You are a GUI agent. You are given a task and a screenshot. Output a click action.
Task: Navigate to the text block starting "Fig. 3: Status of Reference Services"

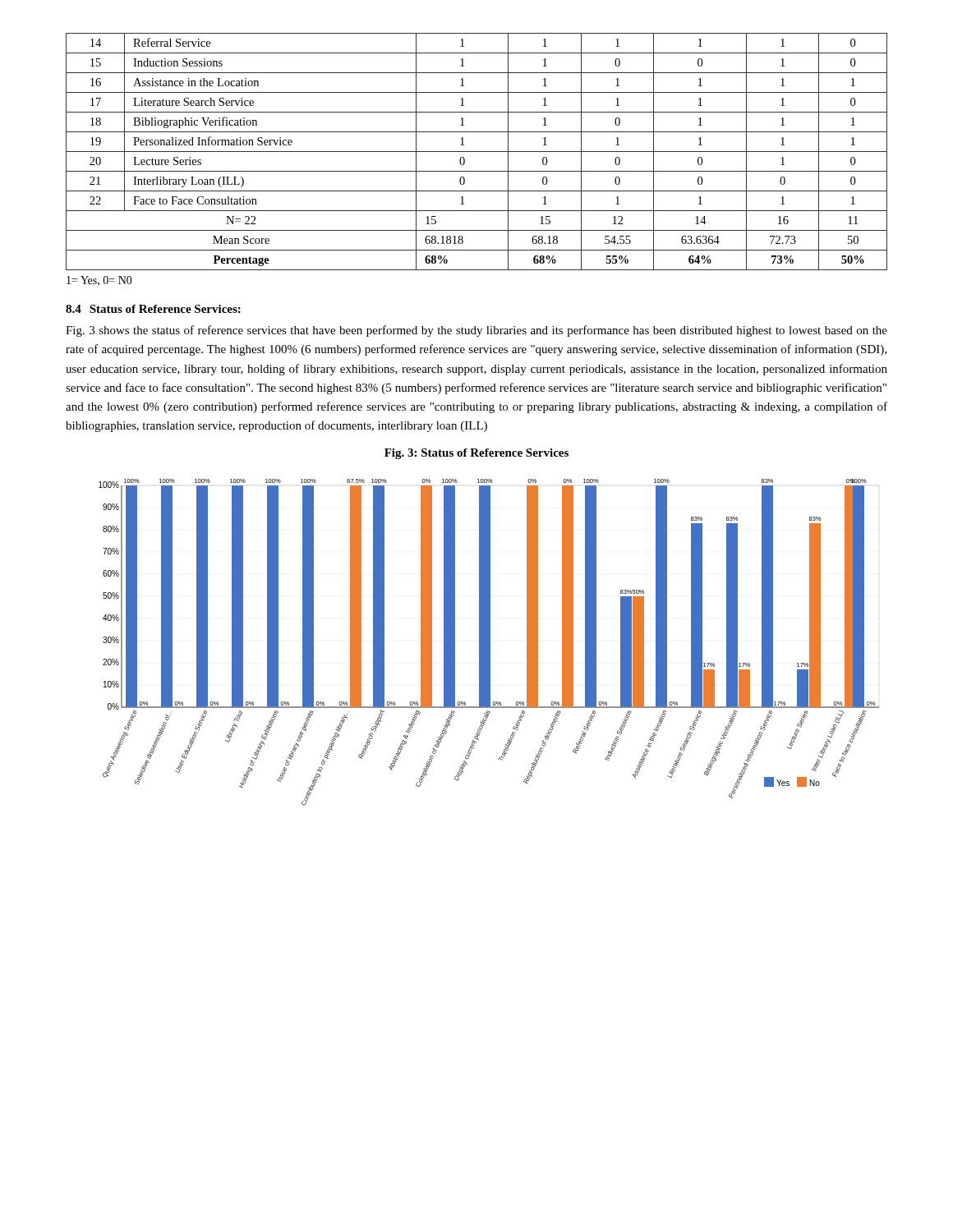476,452
